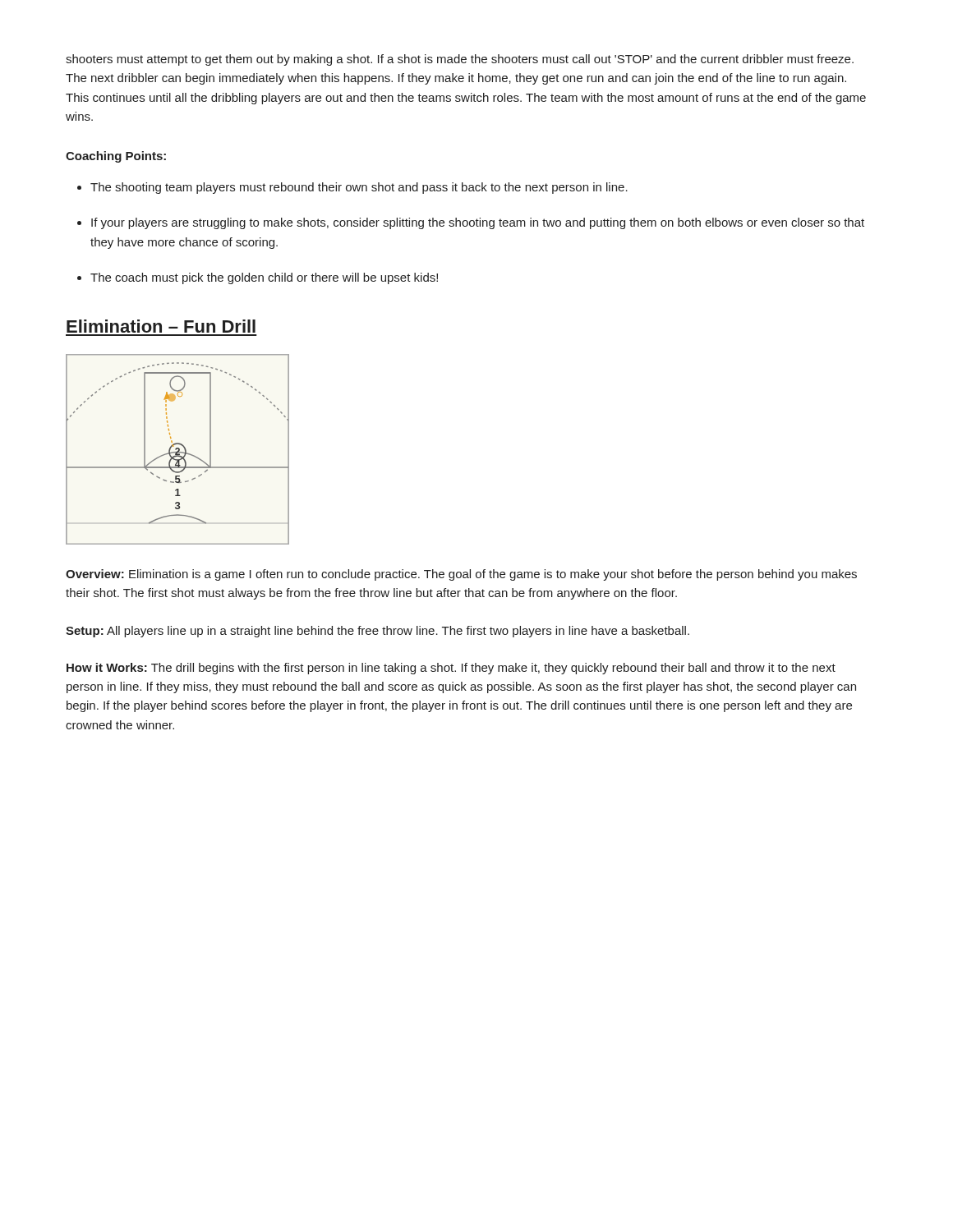Find the illustration
The width and height of the screenshot is (953, 1232).
tap(177, 449)
